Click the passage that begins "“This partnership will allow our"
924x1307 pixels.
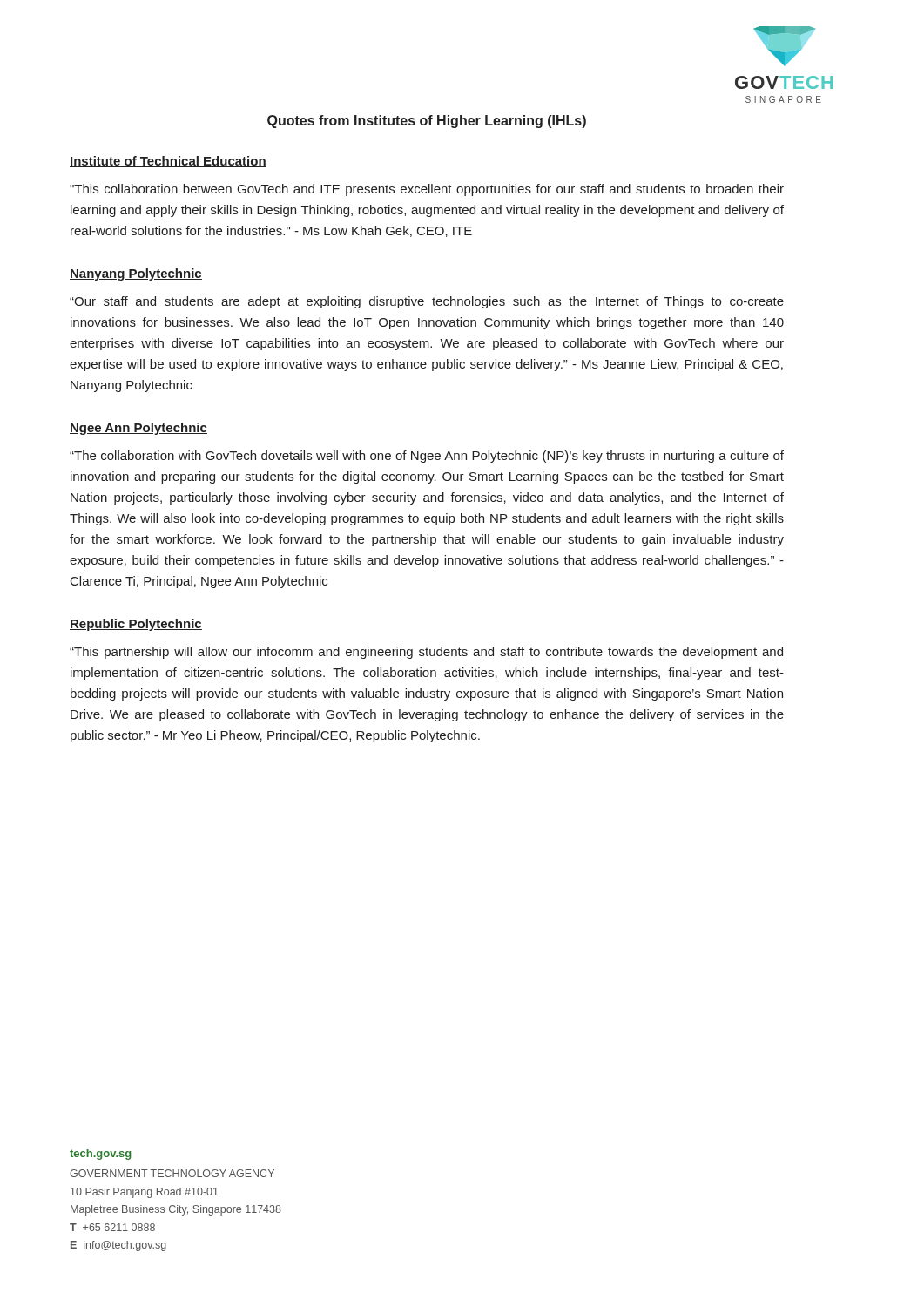[x=427, y=693]
